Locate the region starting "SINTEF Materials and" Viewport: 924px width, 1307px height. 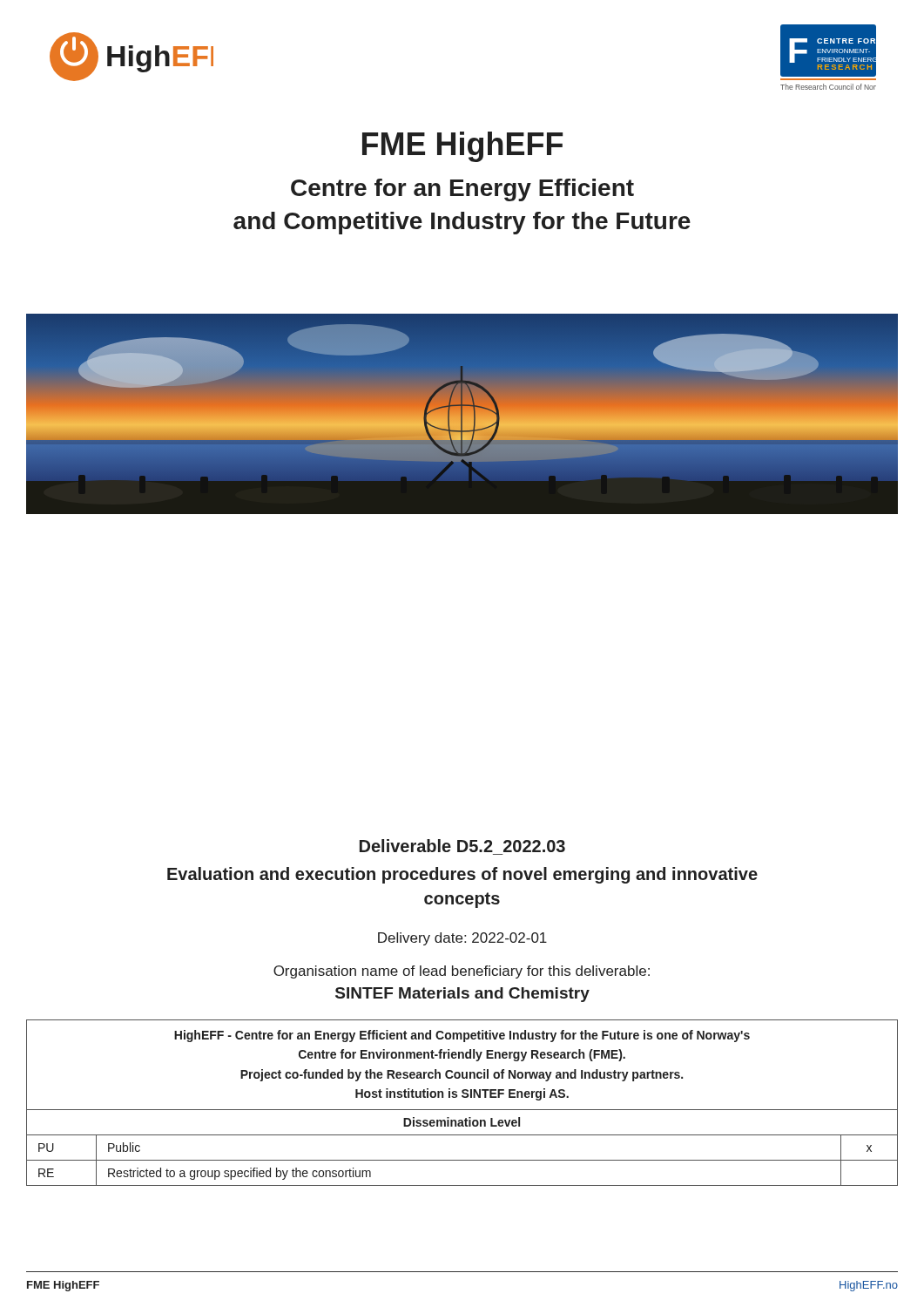coord(462,993)
